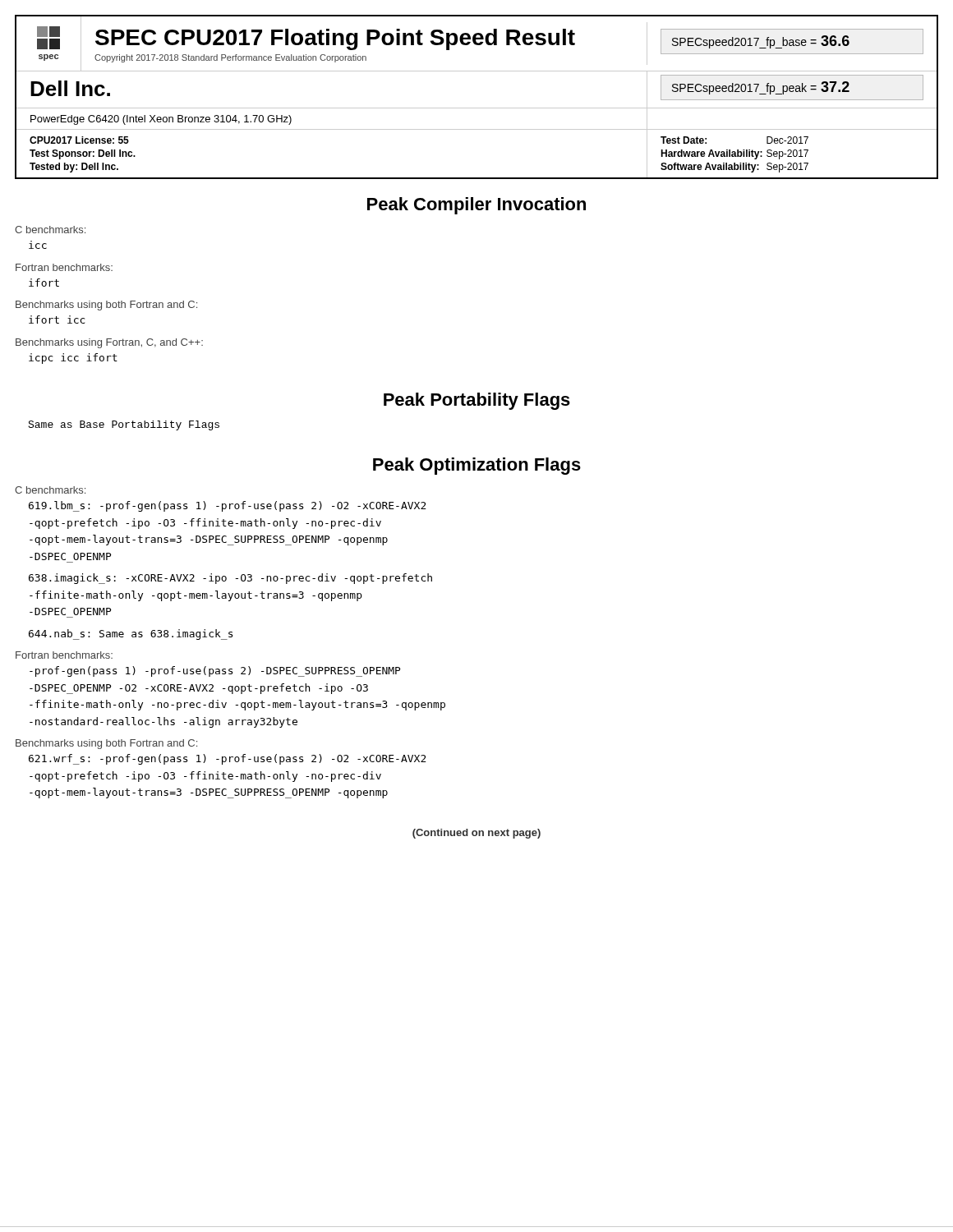953x1232 pixels.
Task: Find the text block with the text "prof-gen(pass 1) -prof-use(pass 2) -DSPEC_SUPPRESS_OPENMP"
Action: [x=237, y=696]
